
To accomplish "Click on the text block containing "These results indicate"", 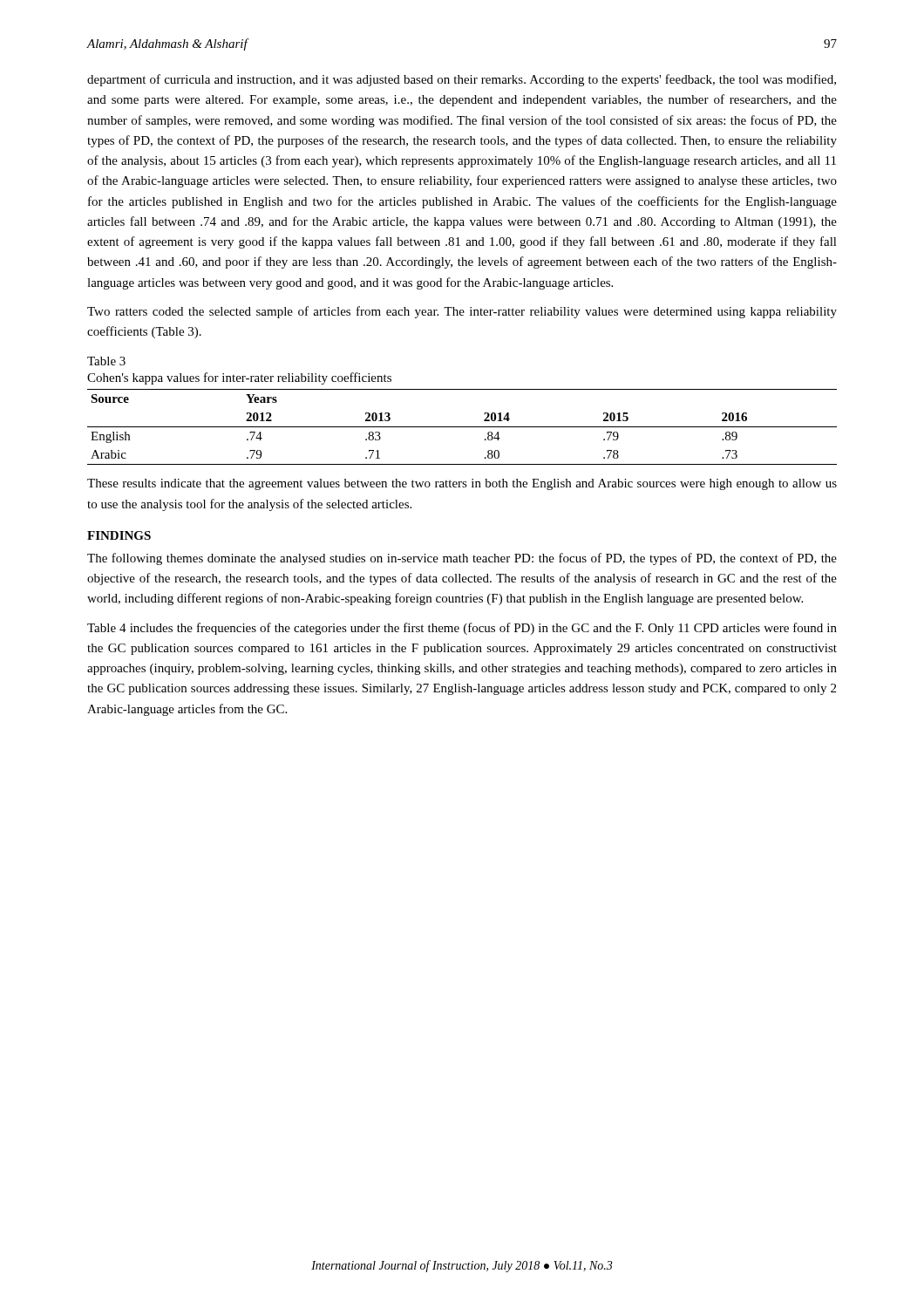I will [462, 494].
